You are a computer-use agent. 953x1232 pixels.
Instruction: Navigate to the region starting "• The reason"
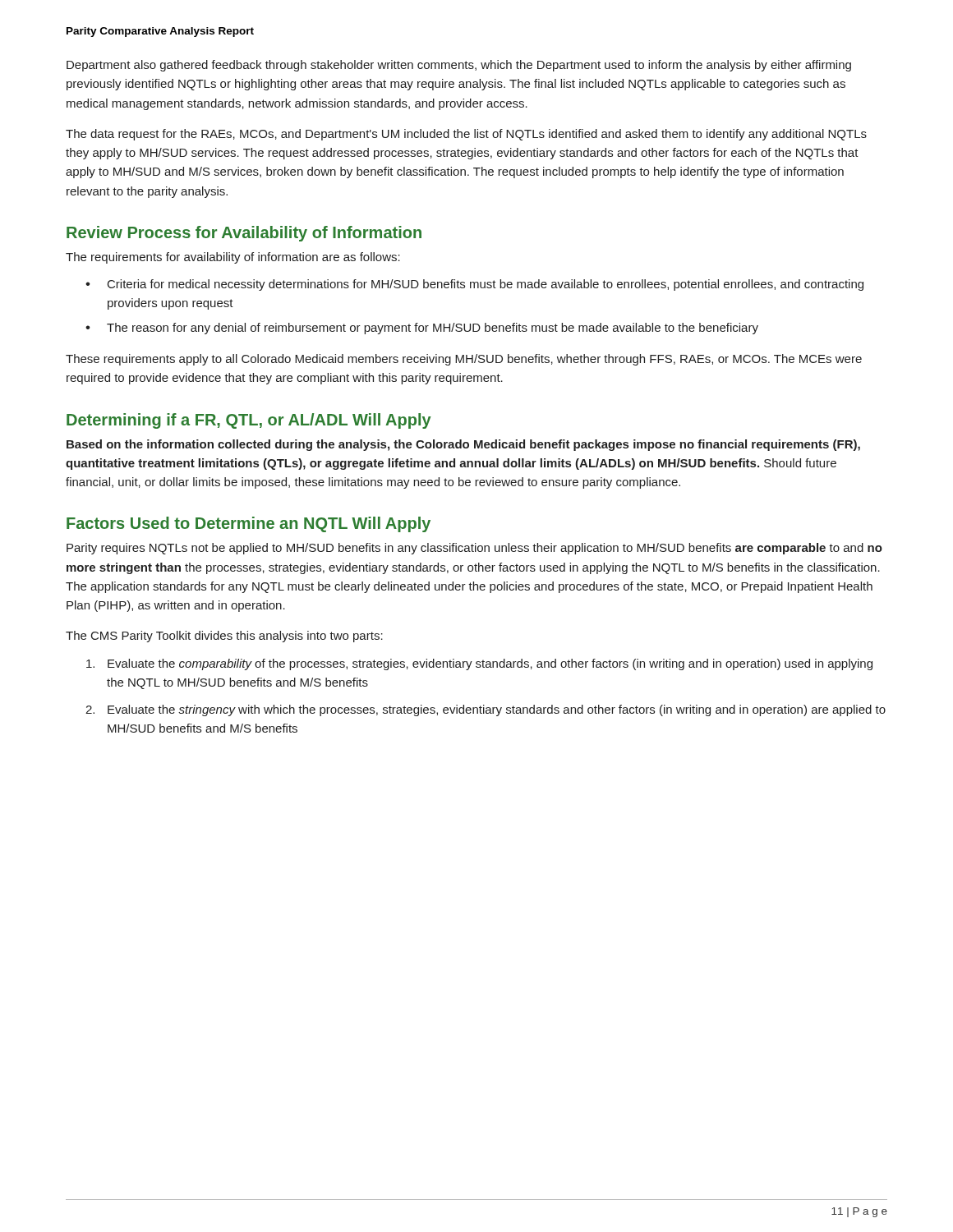(x=486, y=328)
